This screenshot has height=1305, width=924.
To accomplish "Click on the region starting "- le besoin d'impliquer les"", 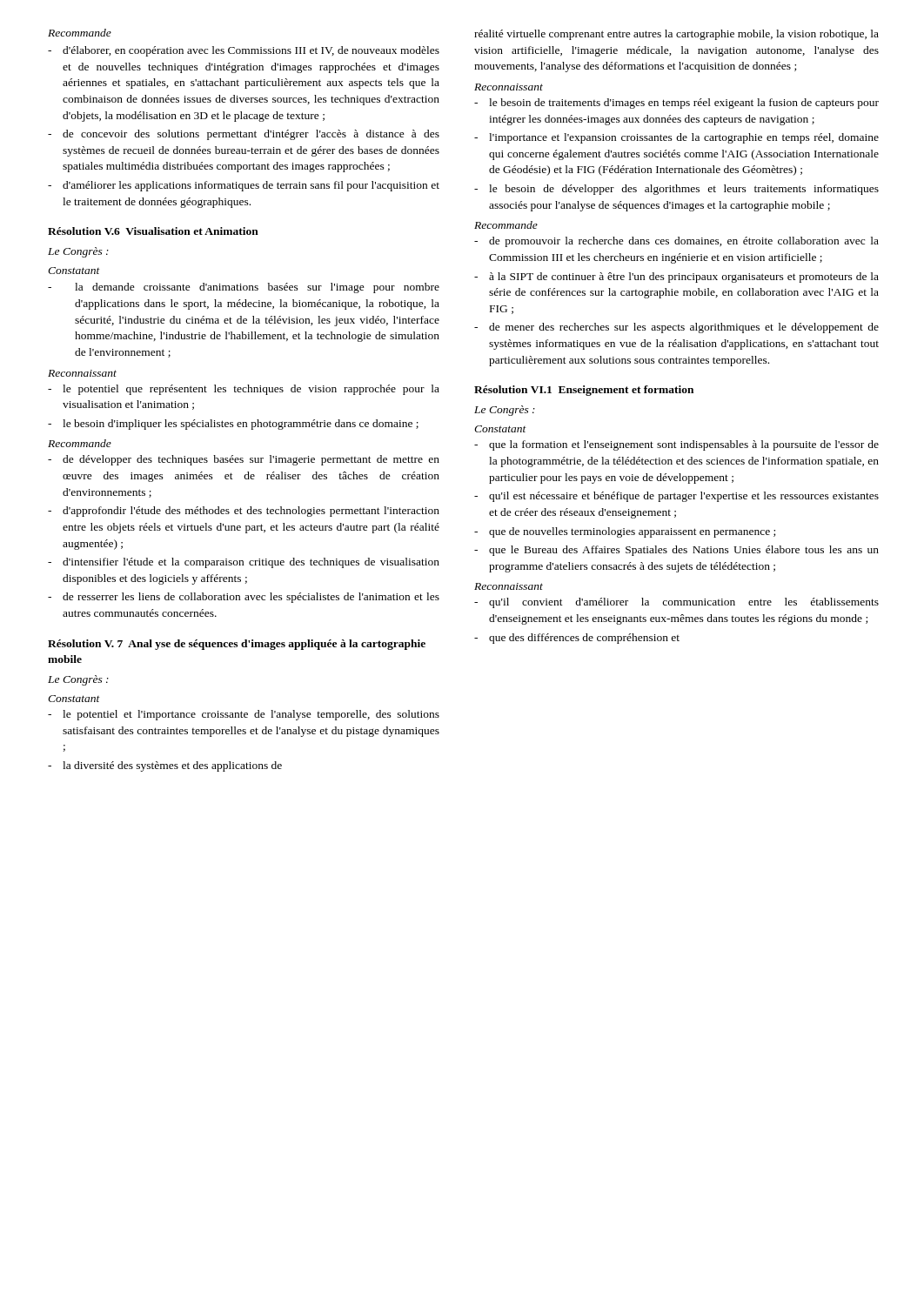I will [244, 424].
